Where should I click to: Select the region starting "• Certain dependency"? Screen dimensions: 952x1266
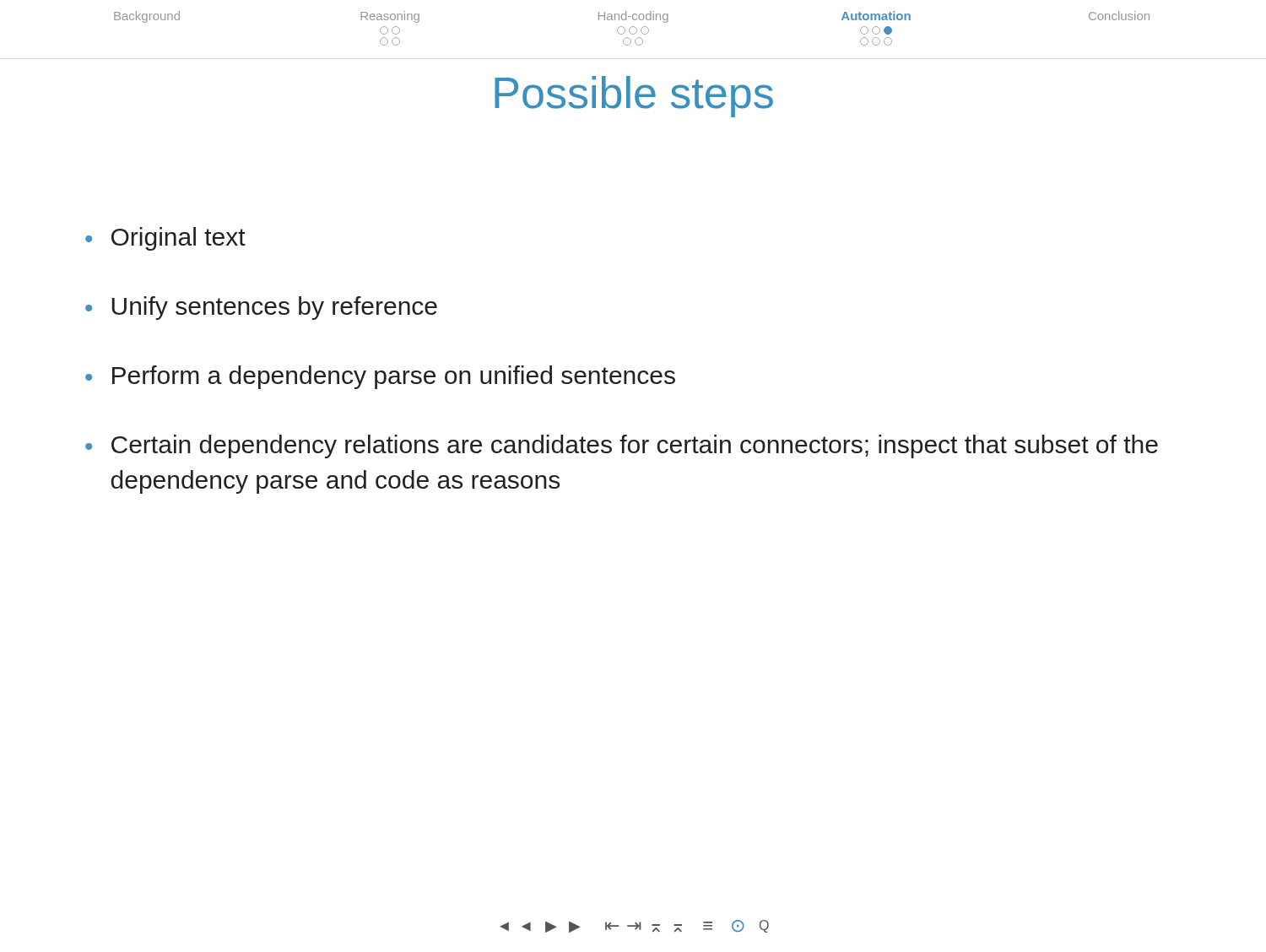coord(633,462)
